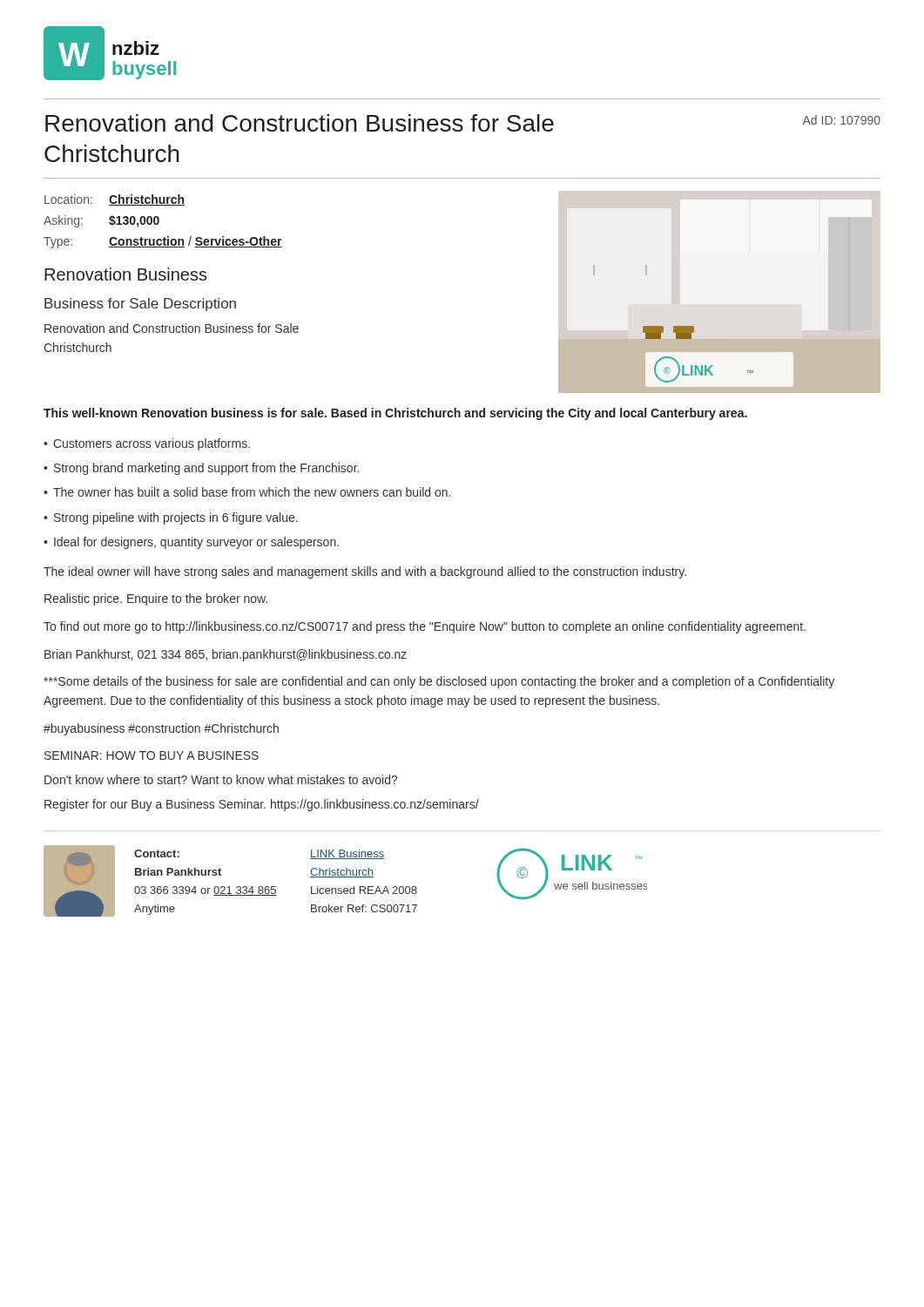Select the text block with the text "Renovation and Construction"

click(x=171, y=338)
